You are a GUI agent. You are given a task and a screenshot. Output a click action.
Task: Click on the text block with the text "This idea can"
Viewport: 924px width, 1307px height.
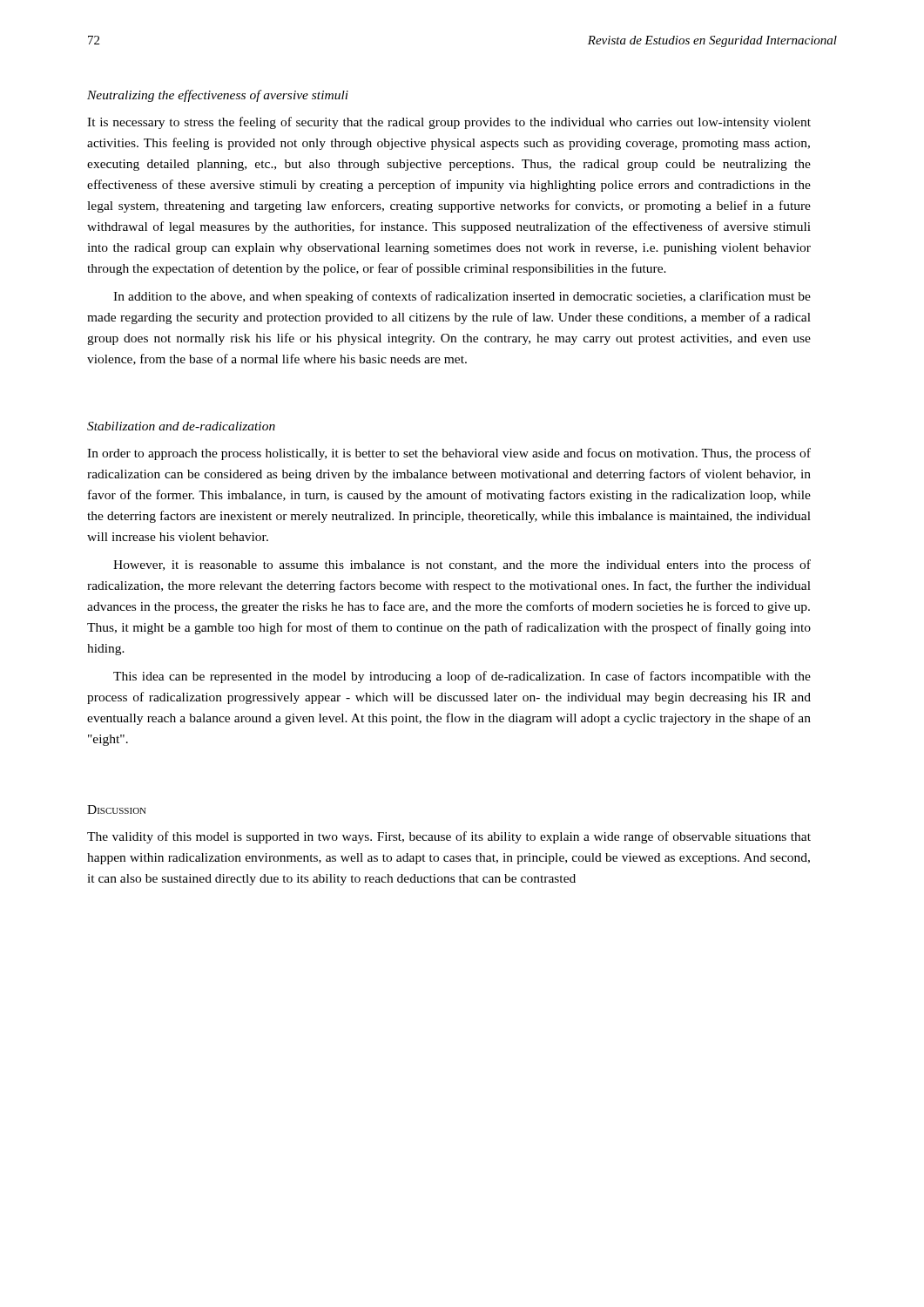449,707
